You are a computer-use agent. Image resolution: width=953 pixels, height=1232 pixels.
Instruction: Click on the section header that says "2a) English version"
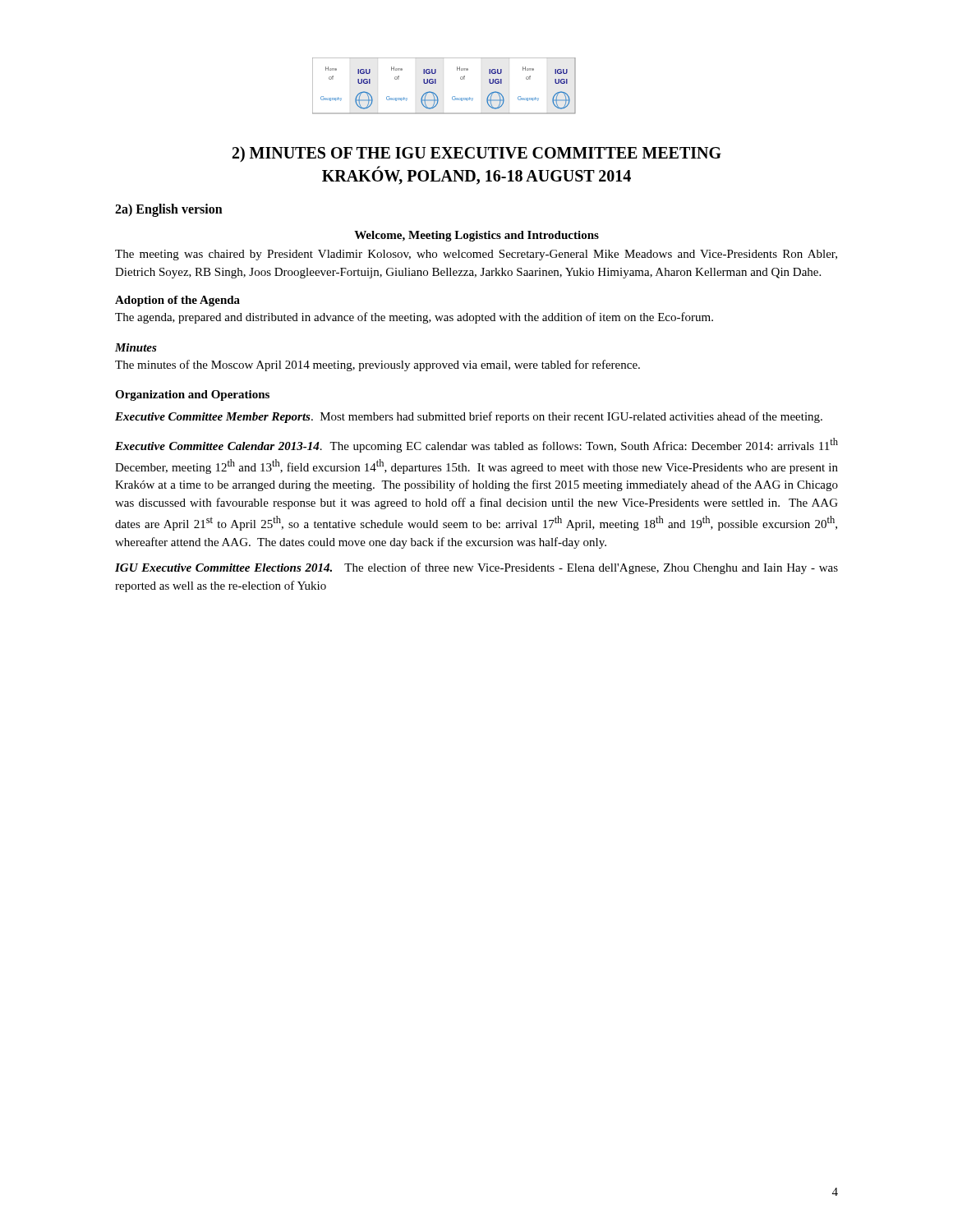(x=169, y=209)
